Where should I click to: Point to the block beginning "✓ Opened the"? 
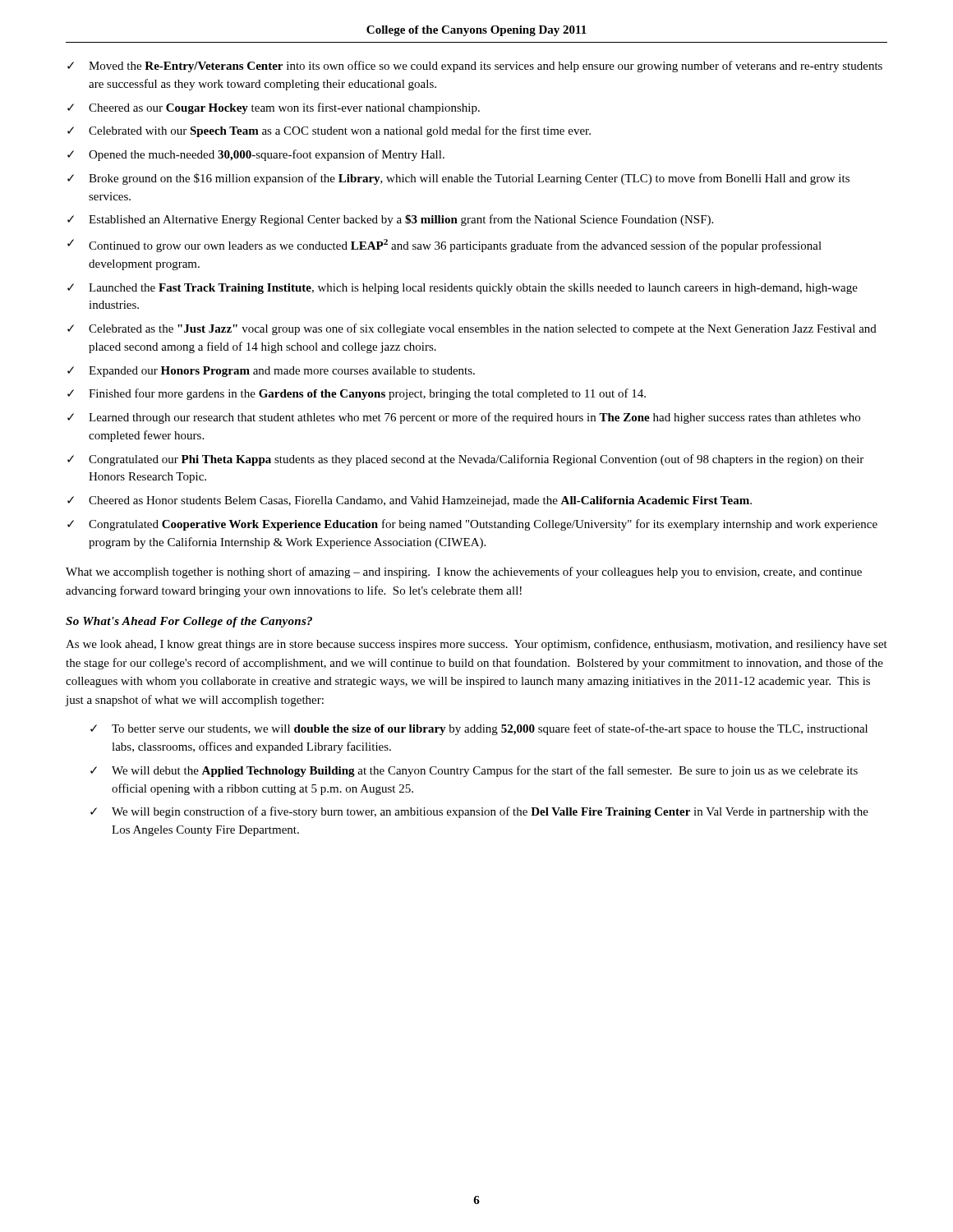(256, 155)
